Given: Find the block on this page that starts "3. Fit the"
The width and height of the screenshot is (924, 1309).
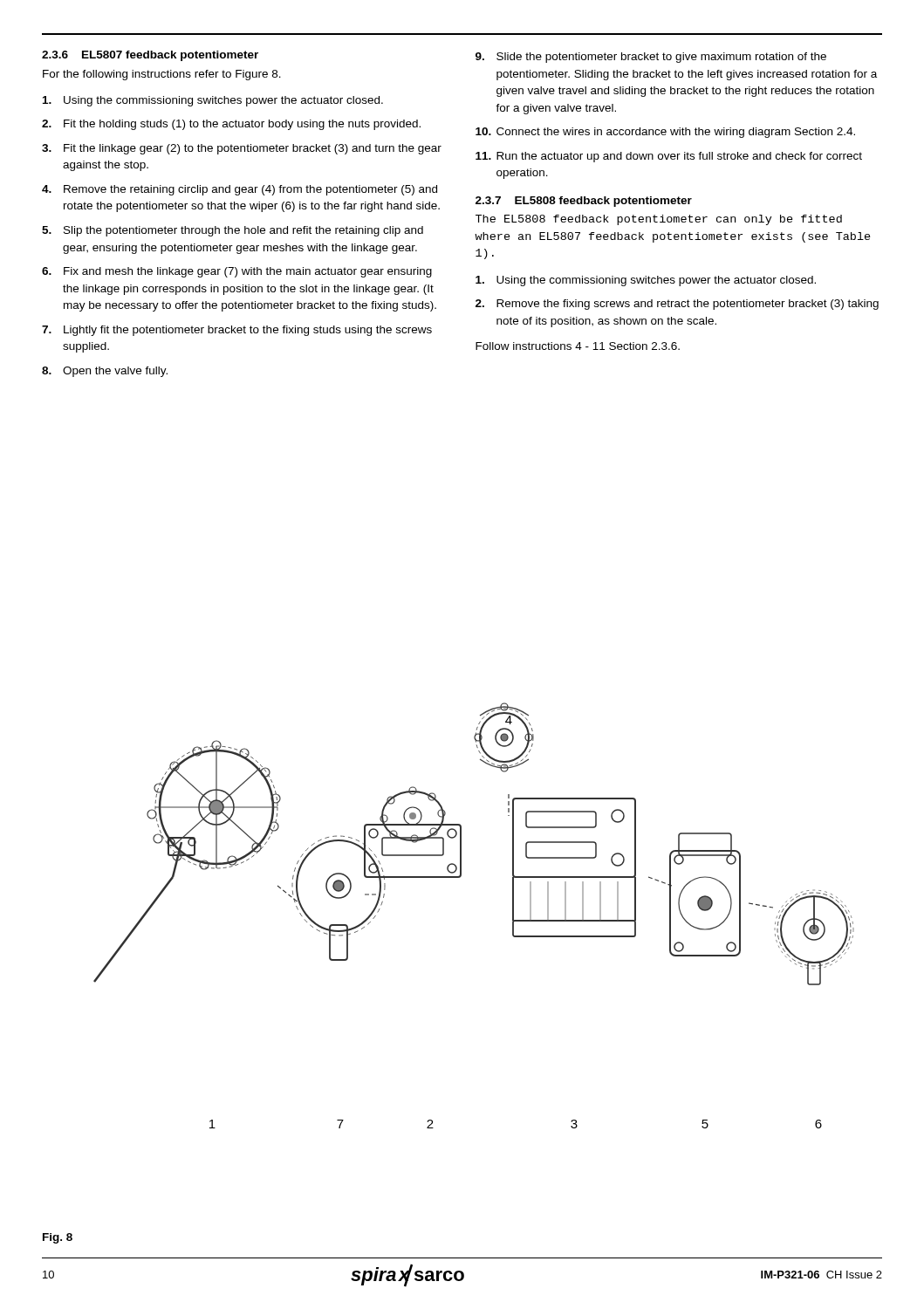Looking at the screenshot, I should coord(245,156).
